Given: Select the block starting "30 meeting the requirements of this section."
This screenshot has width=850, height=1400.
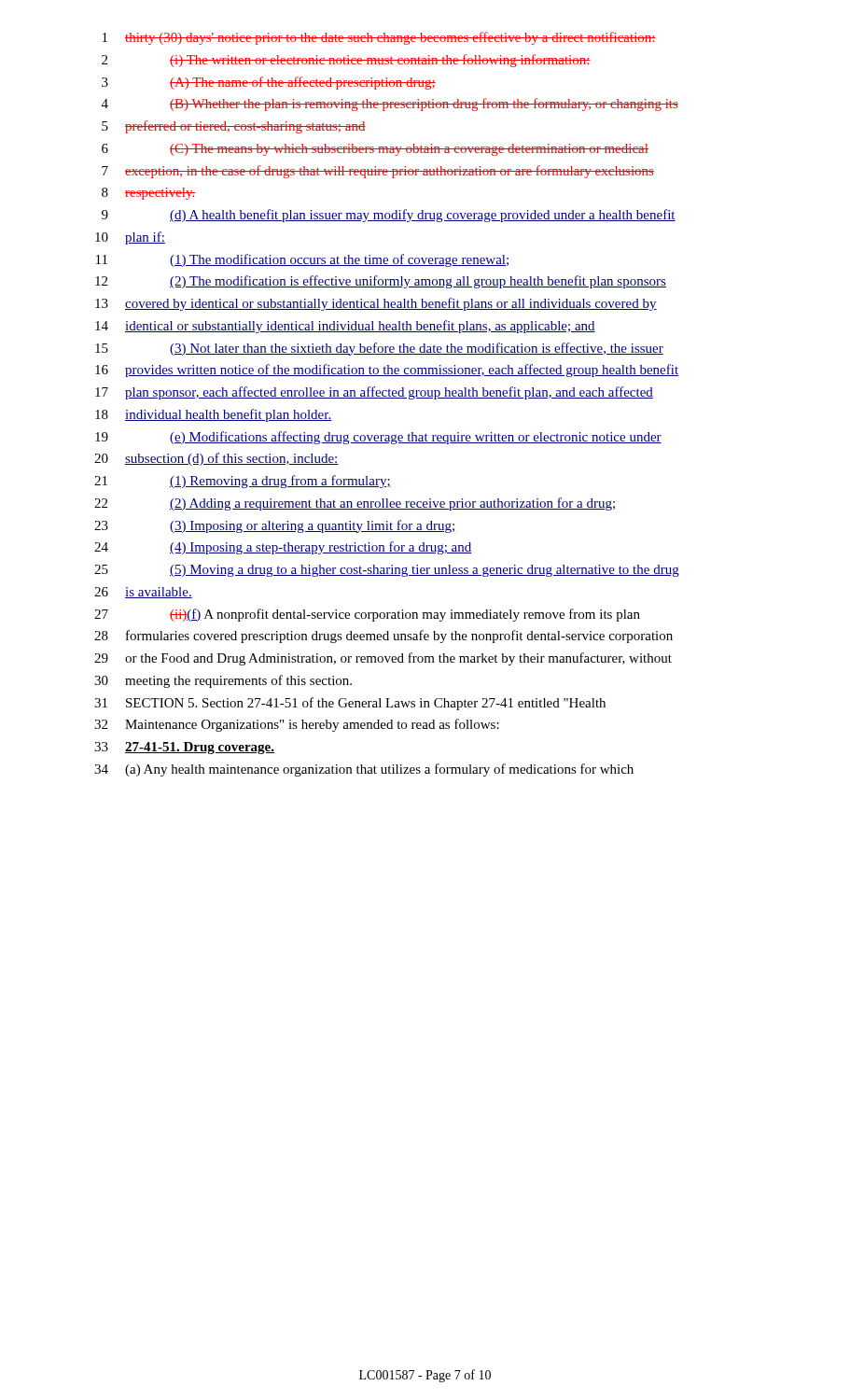Looking at the screenshot, I should click(x=223, y=681).
